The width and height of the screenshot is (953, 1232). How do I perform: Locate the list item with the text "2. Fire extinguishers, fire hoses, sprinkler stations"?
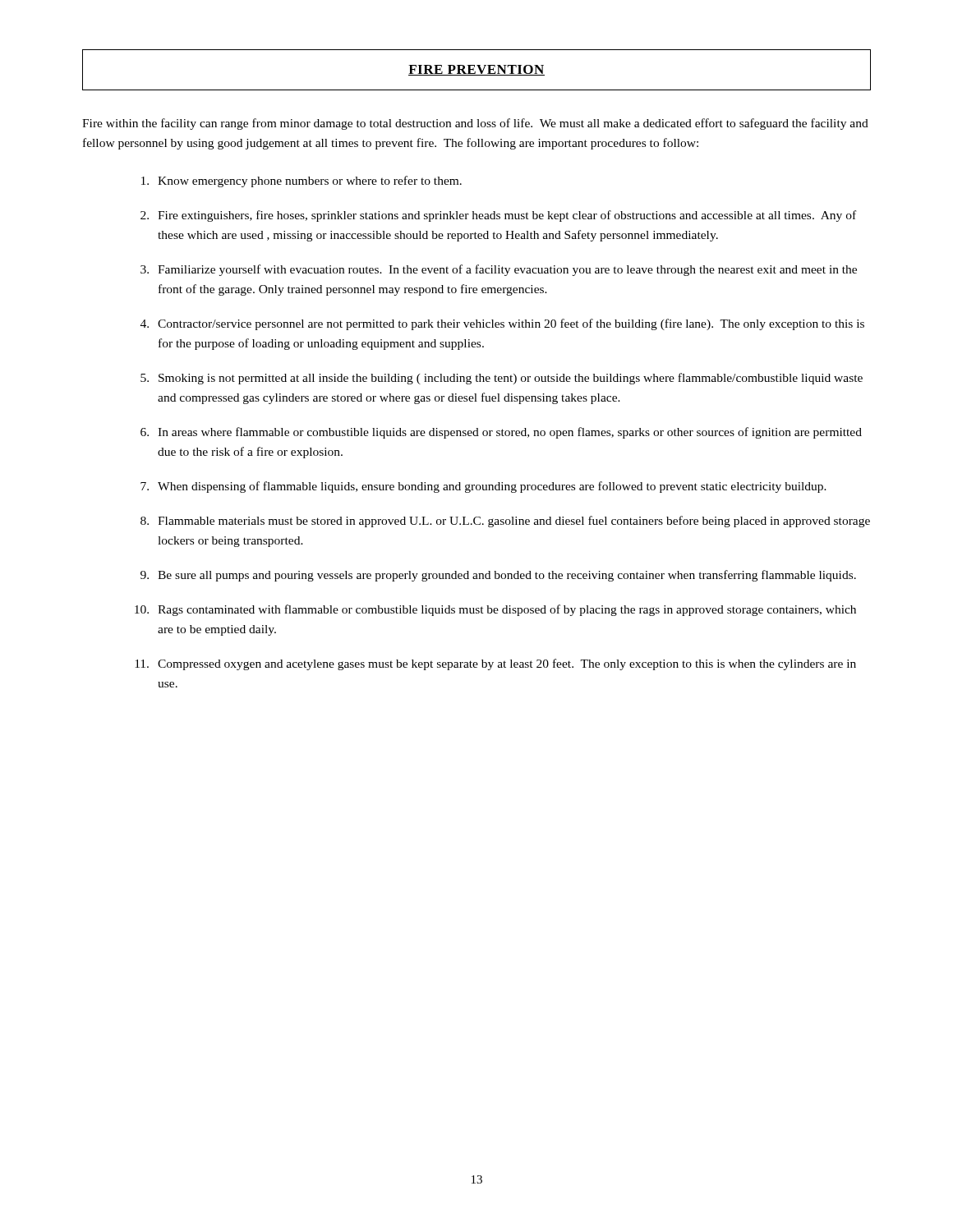coord(493,225)
